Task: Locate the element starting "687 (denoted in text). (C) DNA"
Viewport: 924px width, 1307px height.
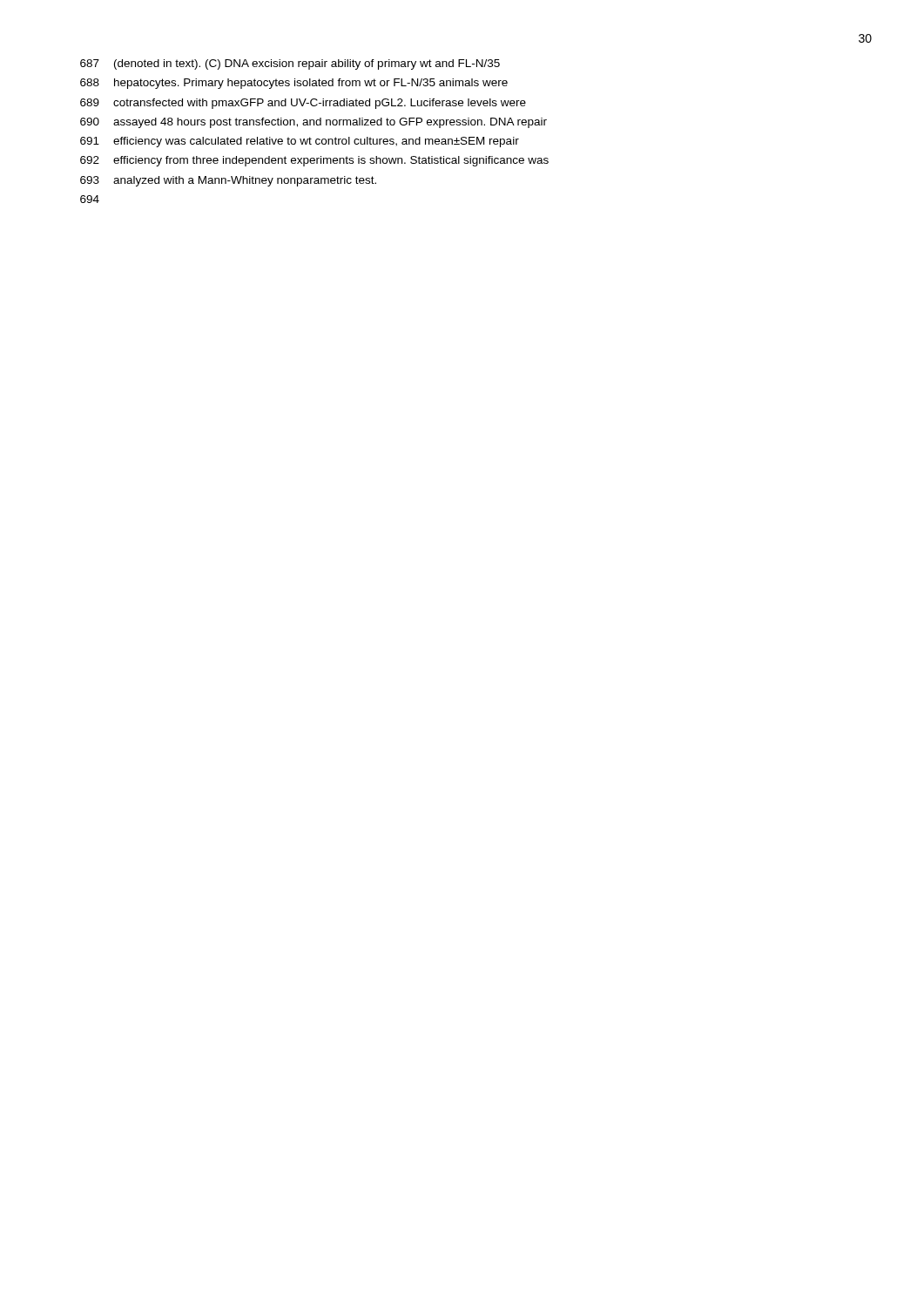Action: coord(462,132)
